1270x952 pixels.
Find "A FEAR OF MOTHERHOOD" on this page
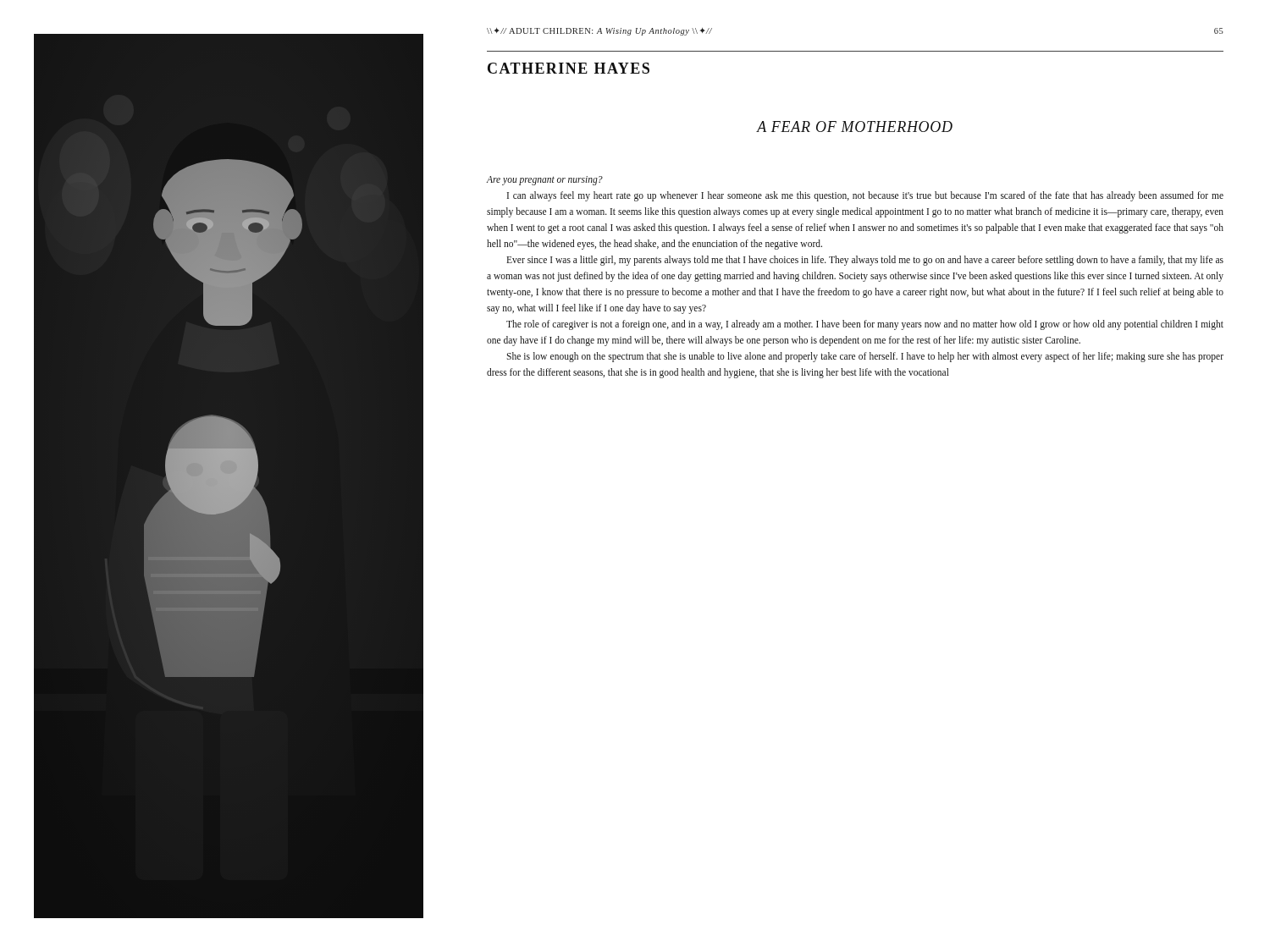[x=855, y=127]
